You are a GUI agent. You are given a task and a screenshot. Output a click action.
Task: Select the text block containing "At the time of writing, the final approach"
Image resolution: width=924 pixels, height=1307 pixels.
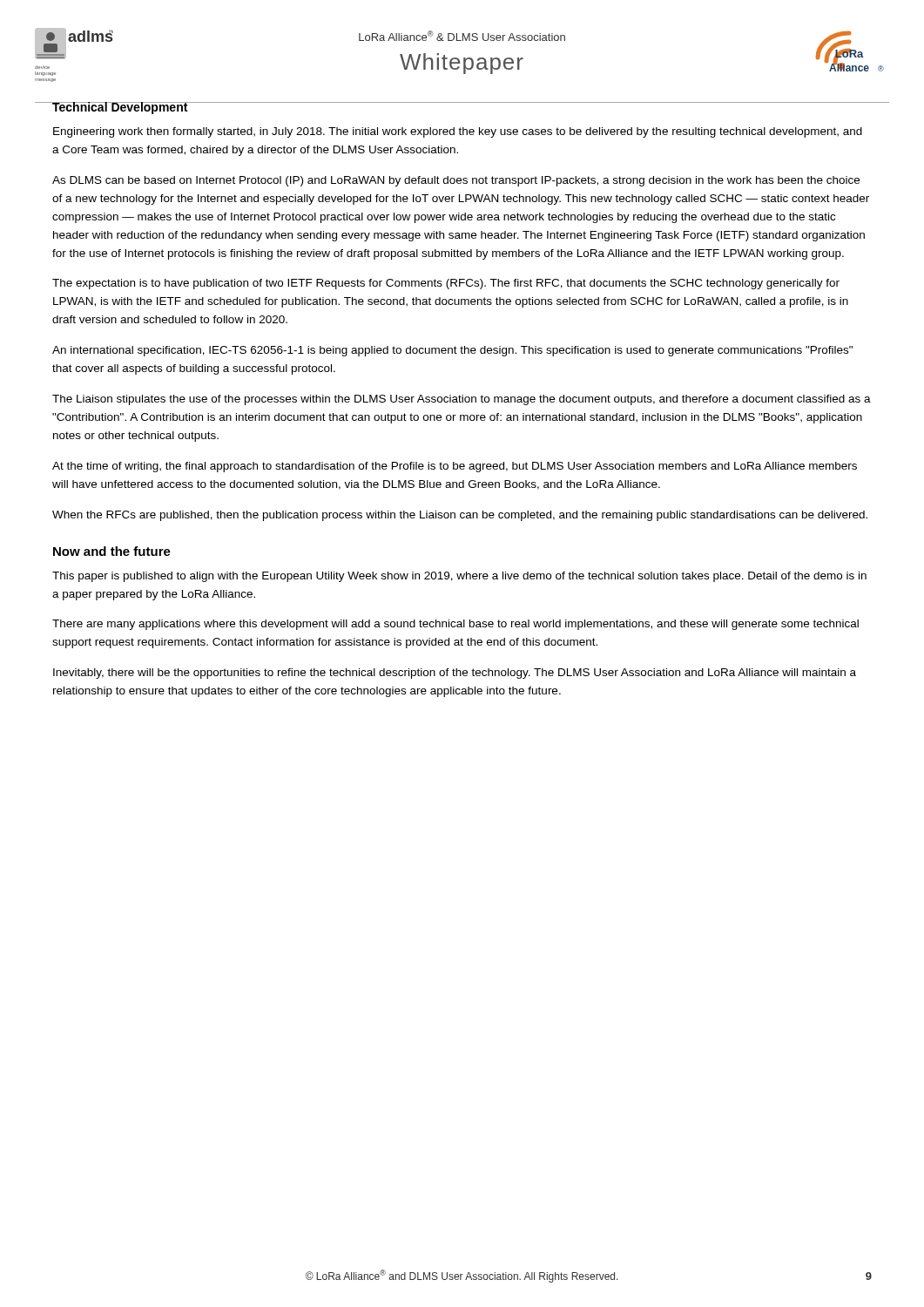coord(455,475)
